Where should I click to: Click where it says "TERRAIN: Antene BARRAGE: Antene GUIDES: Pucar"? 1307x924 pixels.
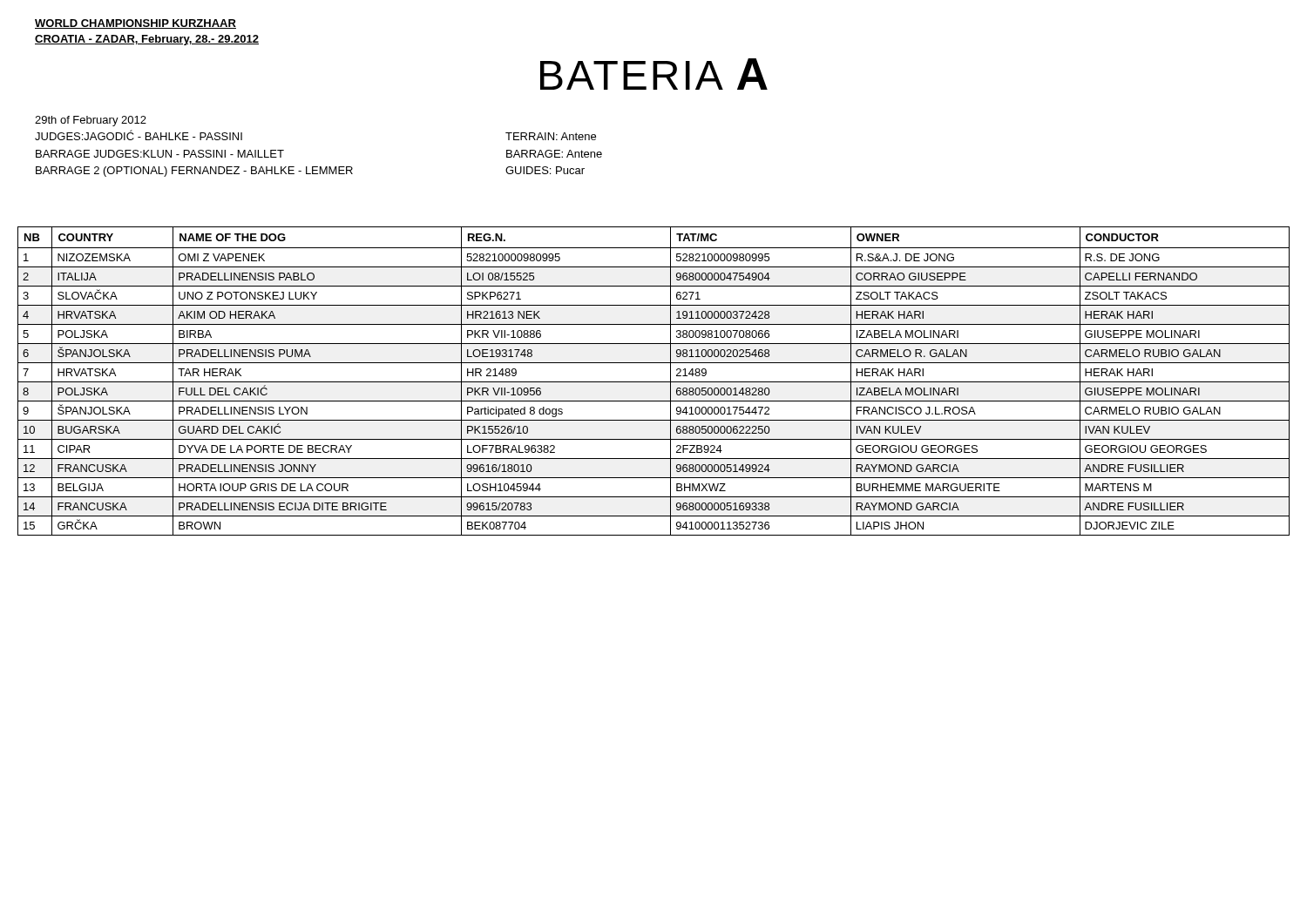554,153
